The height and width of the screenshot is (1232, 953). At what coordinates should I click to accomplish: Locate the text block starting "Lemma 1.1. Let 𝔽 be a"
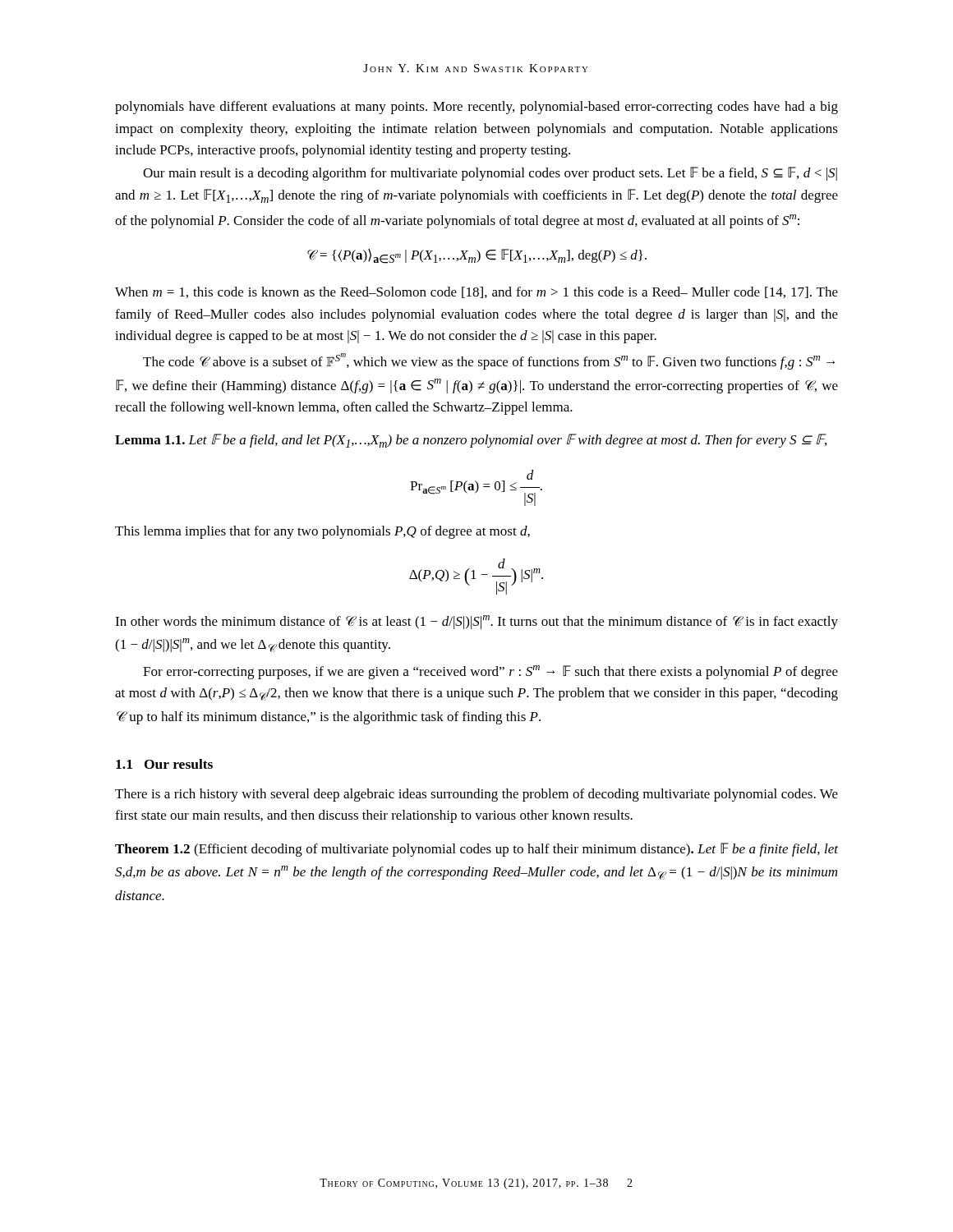471,441
